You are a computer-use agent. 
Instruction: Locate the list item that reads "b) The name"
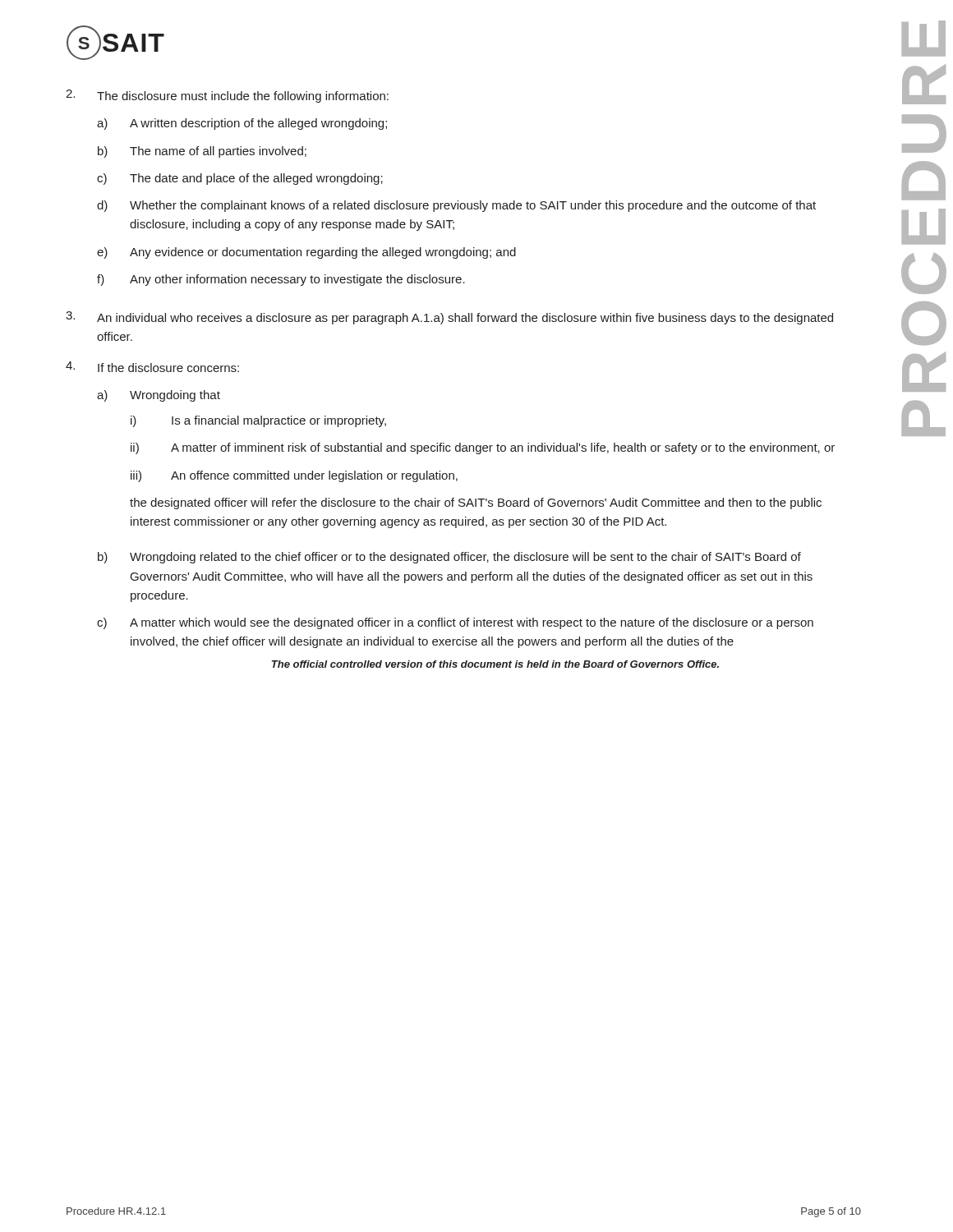click(202, 152)
